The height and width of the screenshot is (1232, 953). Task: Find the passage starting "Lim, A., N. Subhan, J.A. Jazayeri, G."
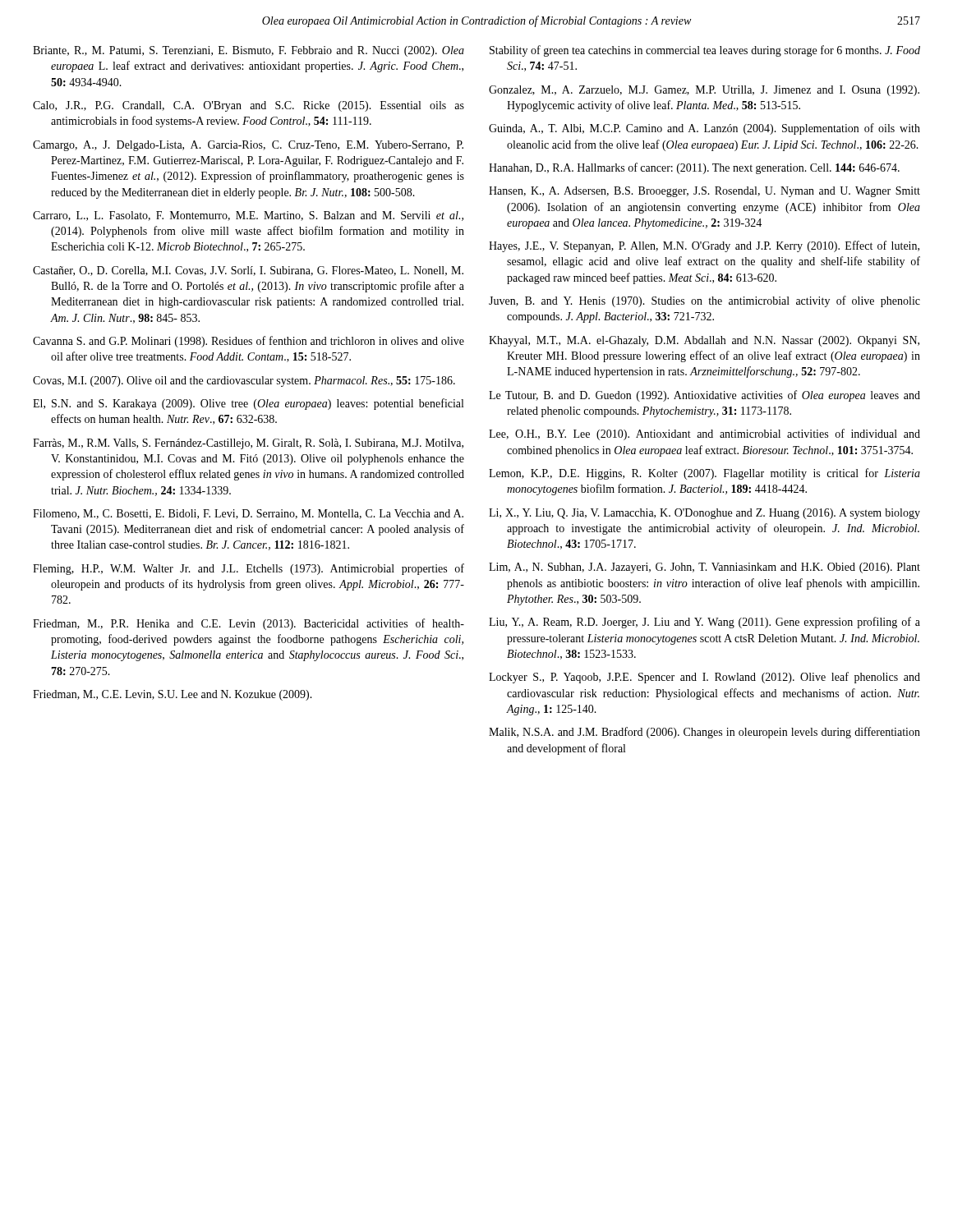coord(704,583)
